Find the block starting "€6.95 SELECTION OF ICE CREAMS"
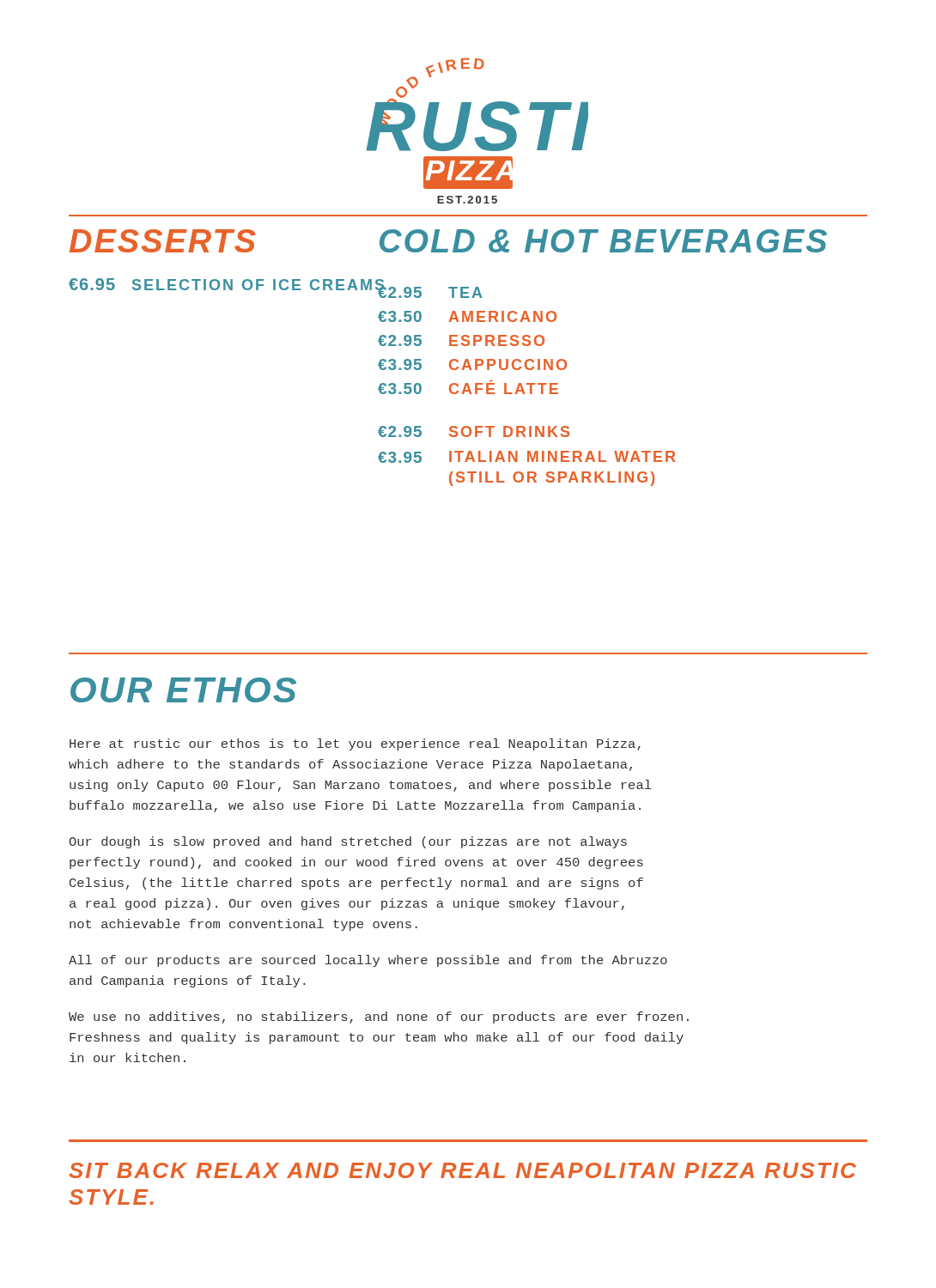Screen dimensions: 1288x936 (228, 285)
